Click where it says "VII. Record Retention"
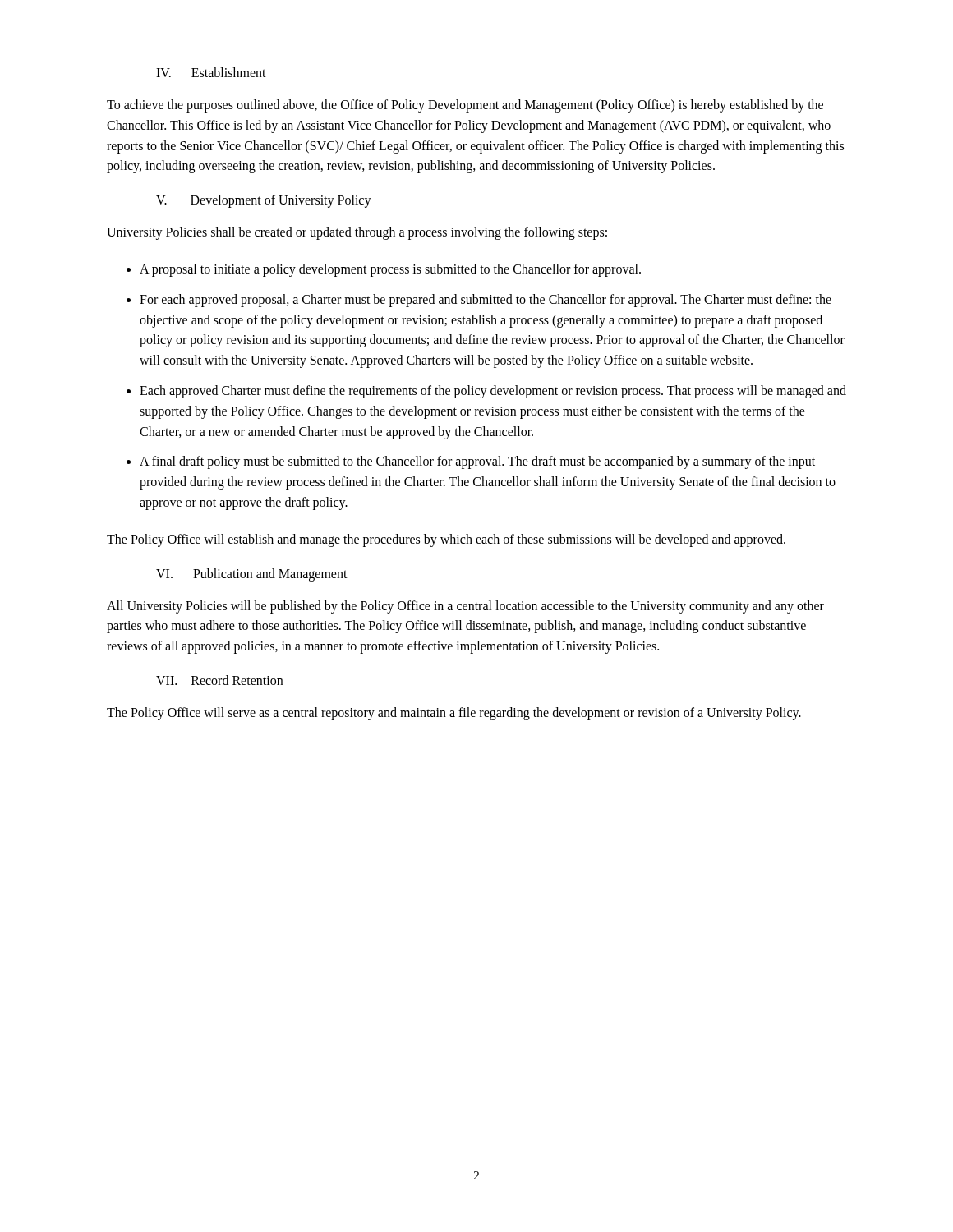The image size is (953, 1232). (x=220, y=680)
